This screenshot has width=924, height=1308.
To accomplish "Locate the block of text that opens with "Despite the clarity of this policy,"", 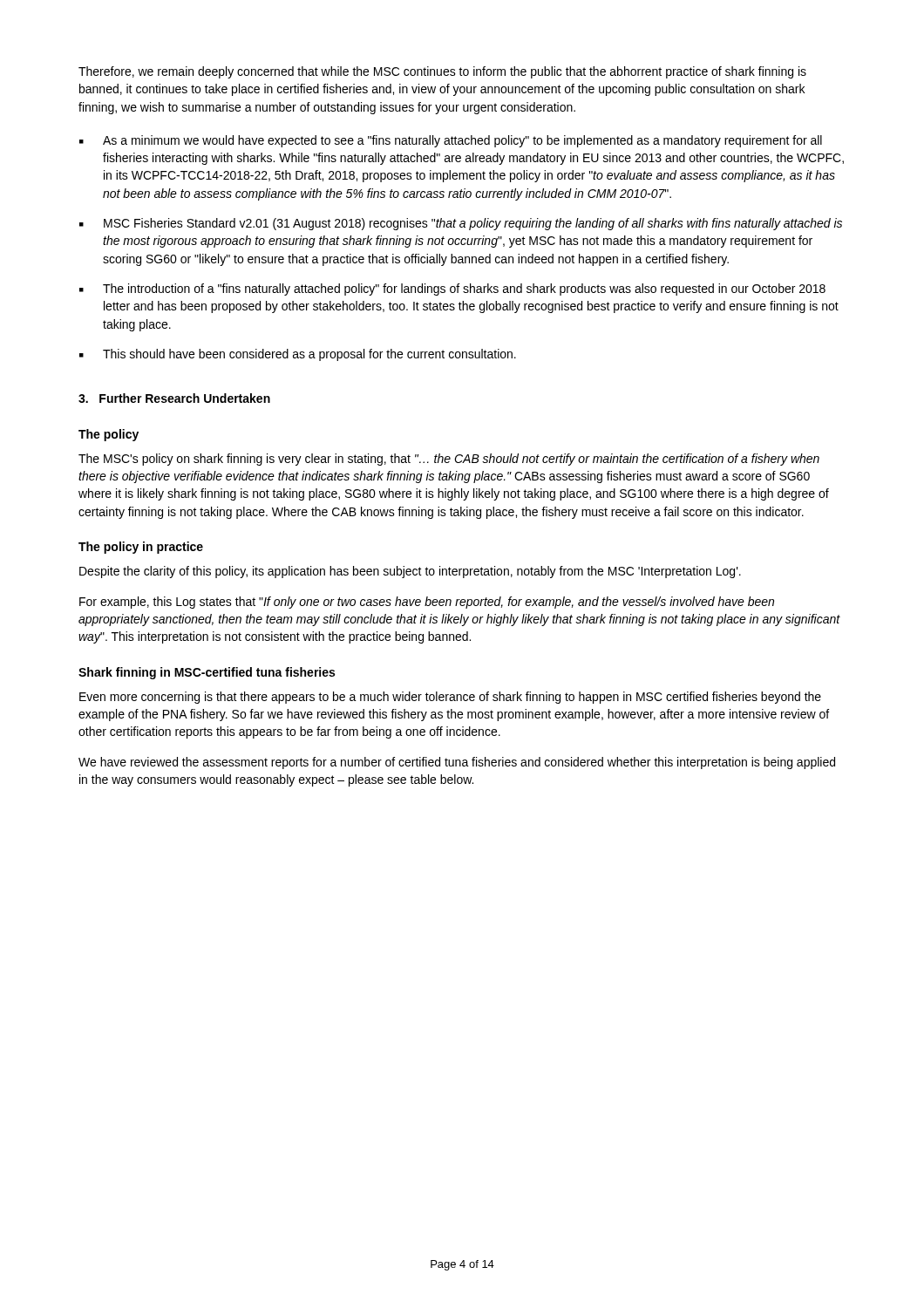I will click(410, 571).
